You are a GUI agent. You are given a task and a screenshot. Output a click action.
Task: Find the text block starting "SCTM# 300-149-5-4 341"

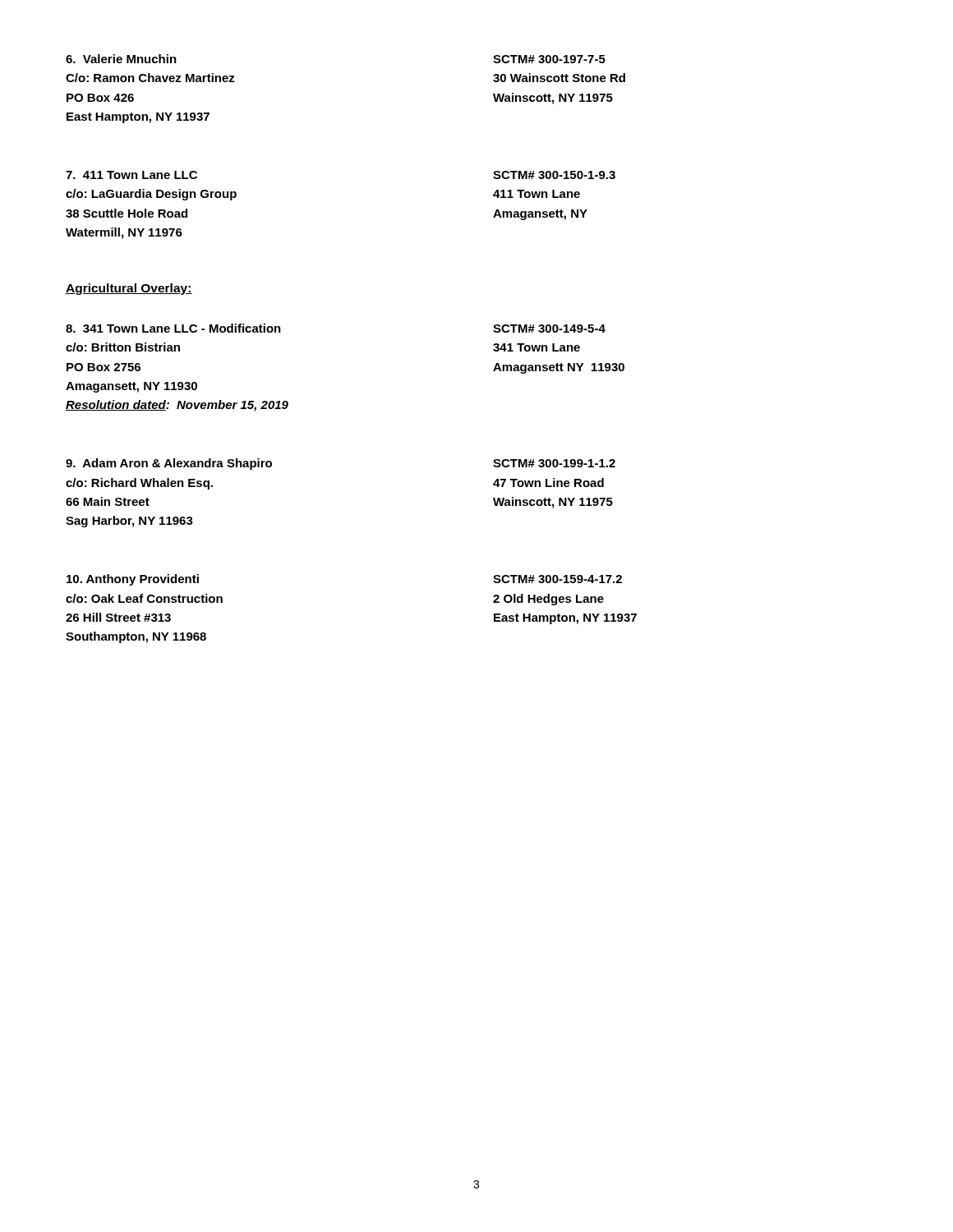pyautogui.click(x=549, y=329)
